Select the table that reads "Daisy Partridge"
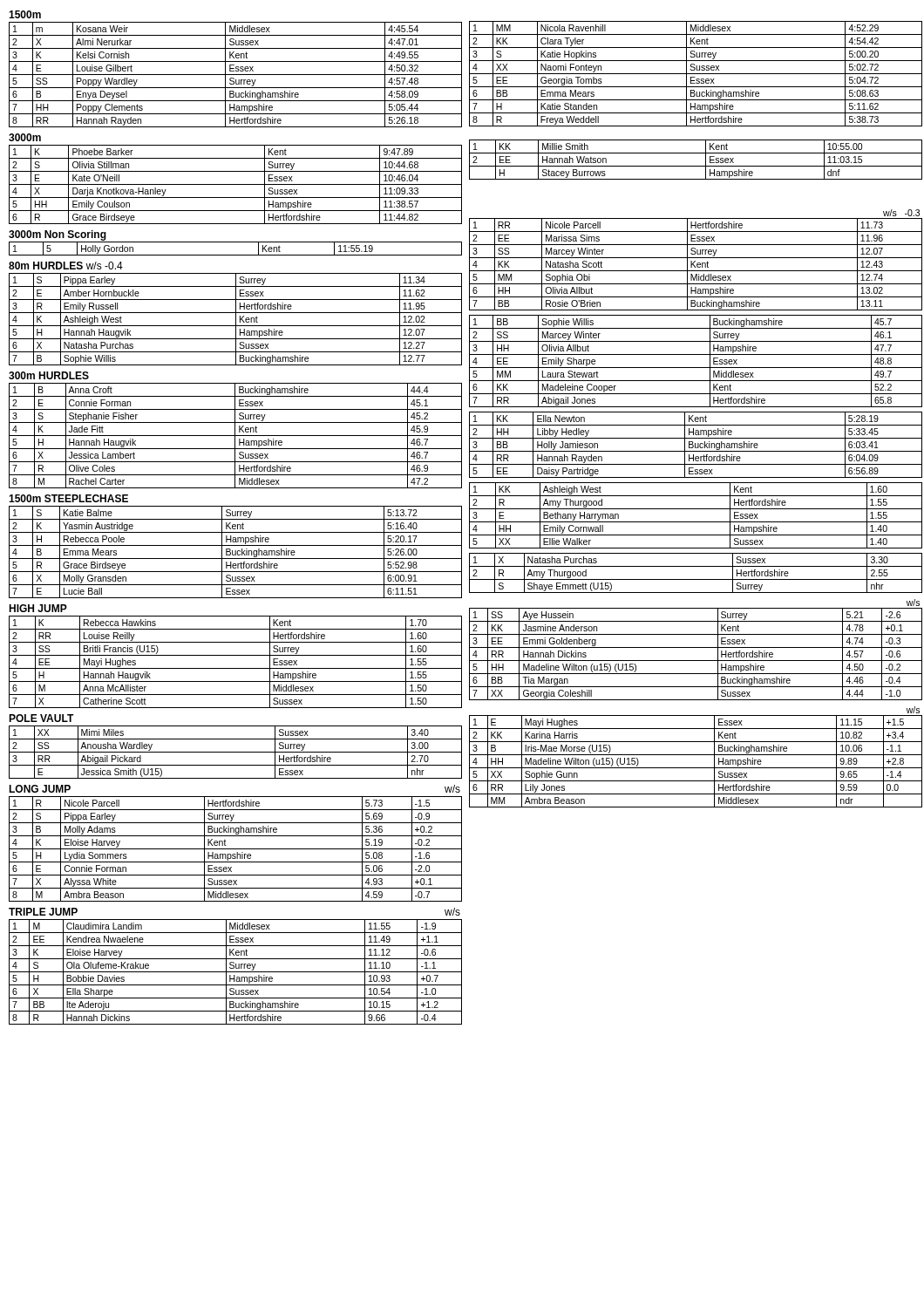Screen dimensions: 1308x924 coord(696,445)
